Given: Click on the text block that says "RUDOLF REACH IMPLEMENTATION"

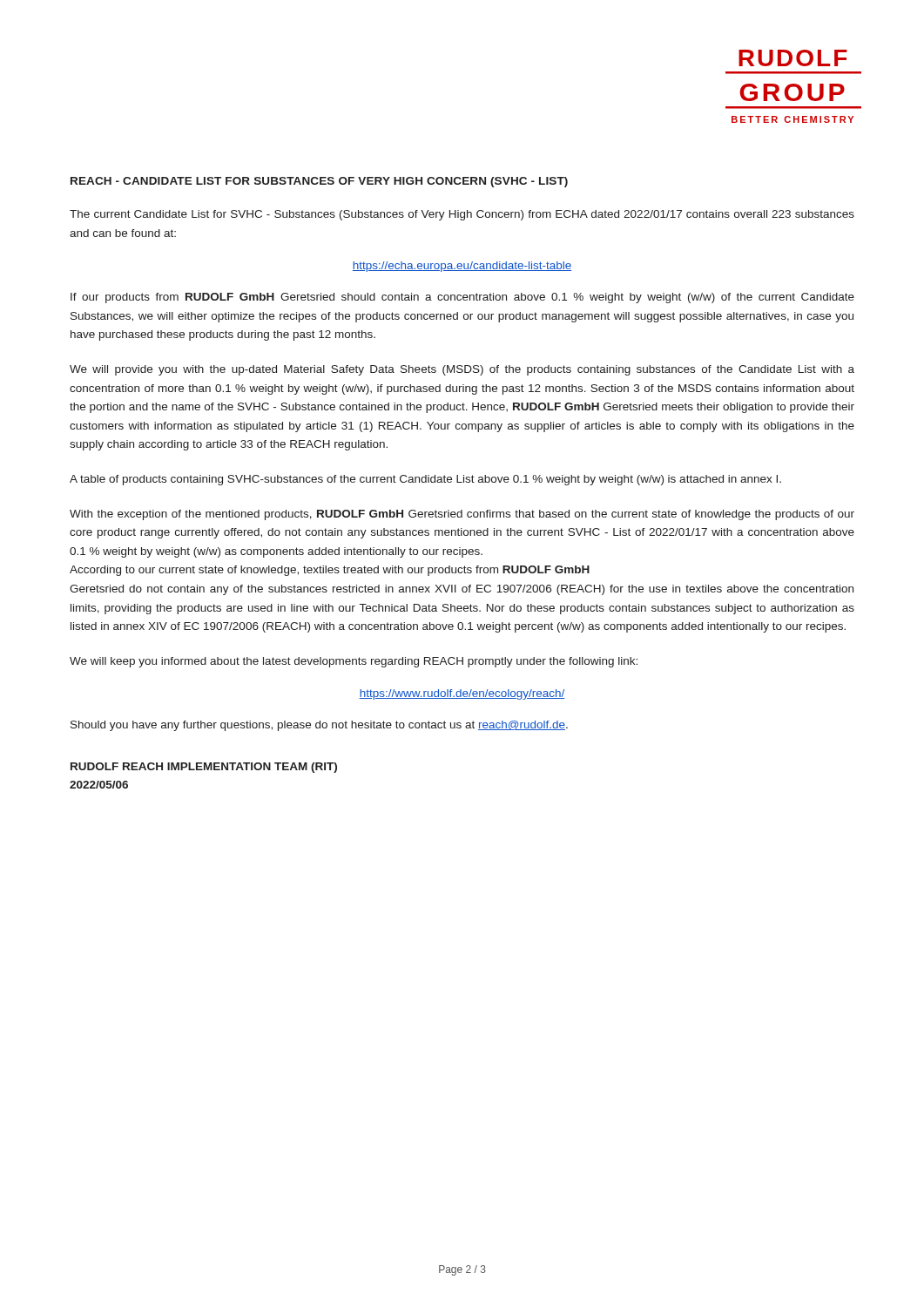Looking at the screenshot, I should click(x=204, y=776).
